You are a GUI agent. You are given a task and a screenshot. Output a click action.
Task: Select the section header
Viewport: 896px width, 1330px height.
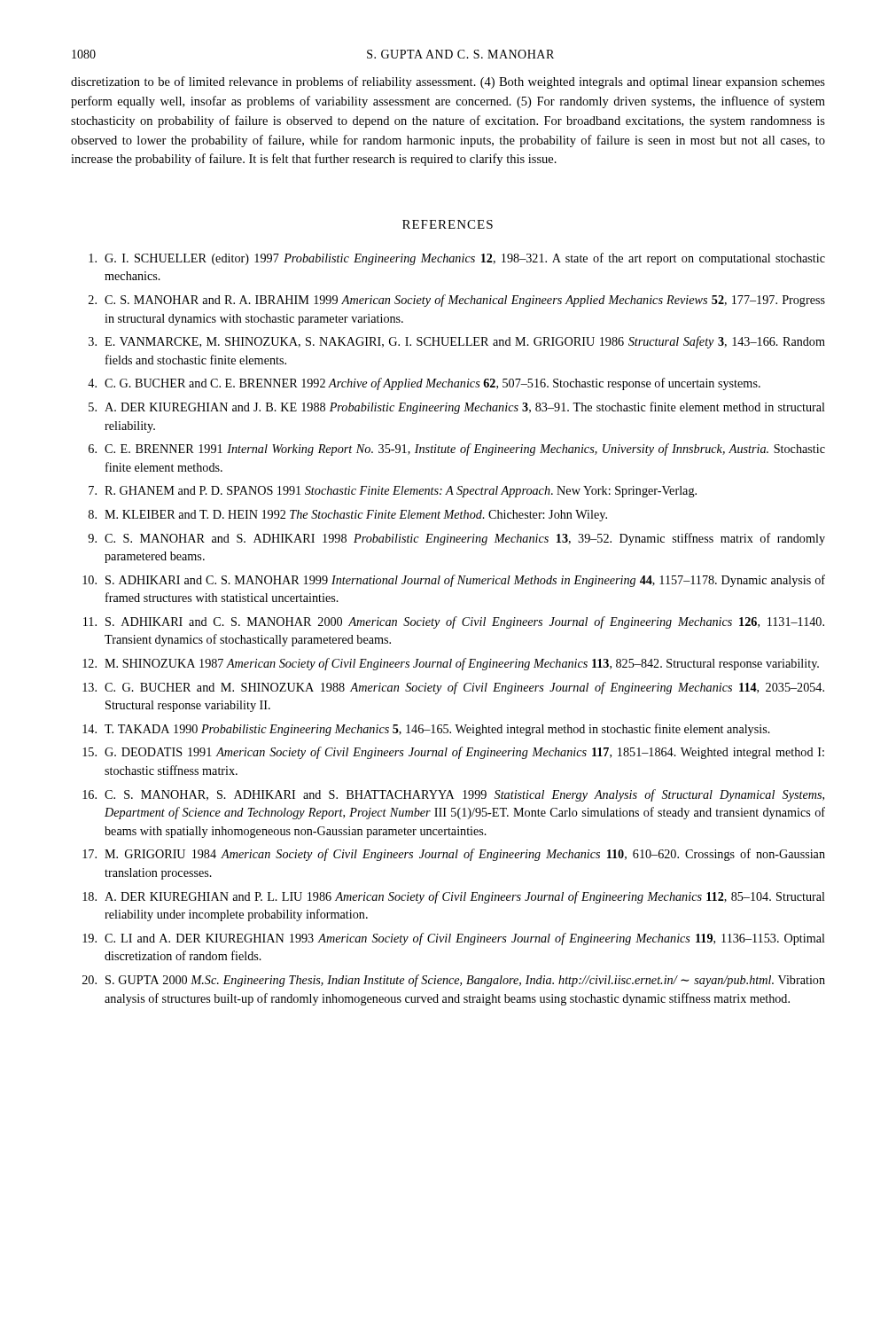pyautogui.click(x=448, y=224)
